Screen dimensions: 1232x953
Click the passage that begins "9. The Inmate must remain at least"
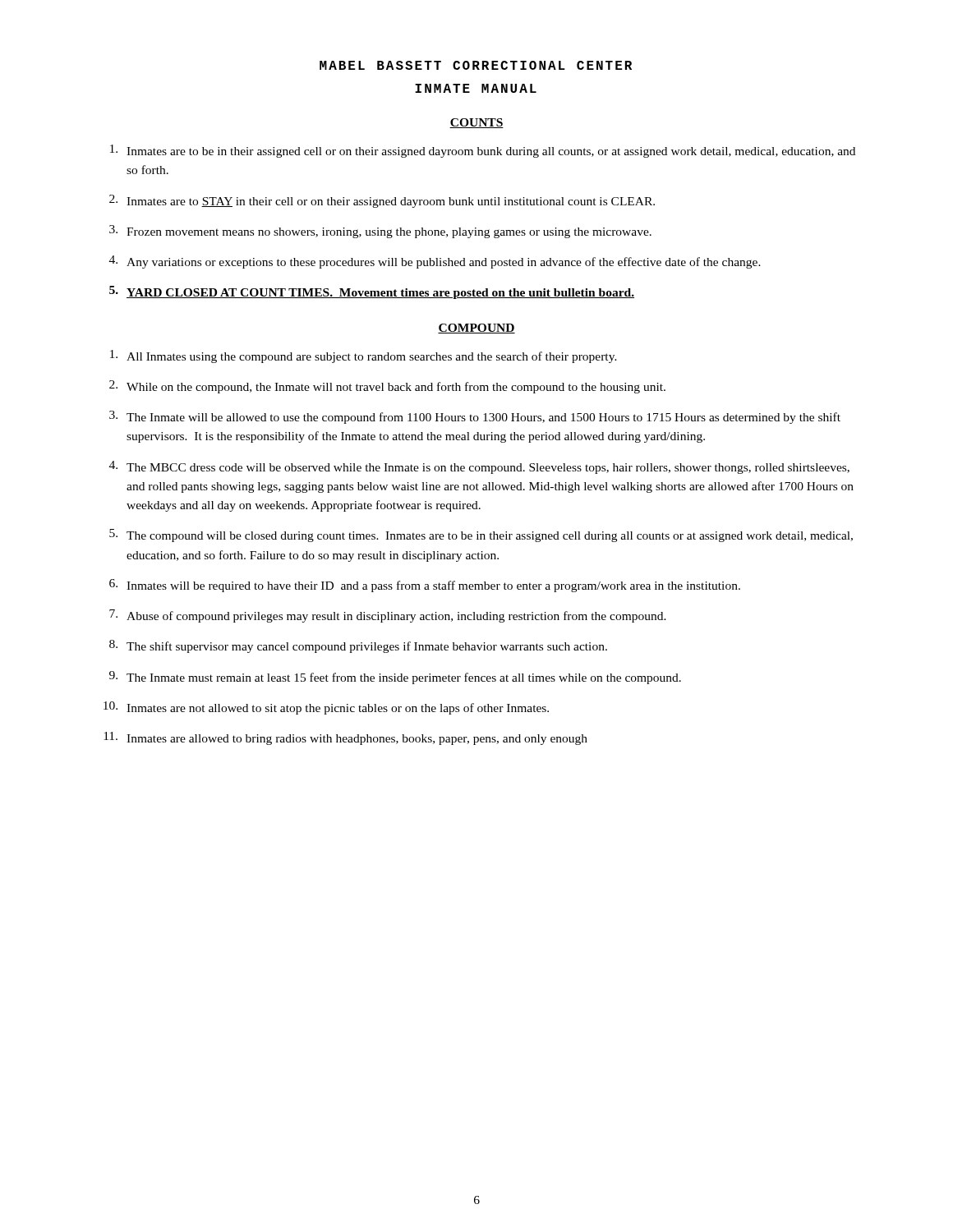[x=476, y=677]
